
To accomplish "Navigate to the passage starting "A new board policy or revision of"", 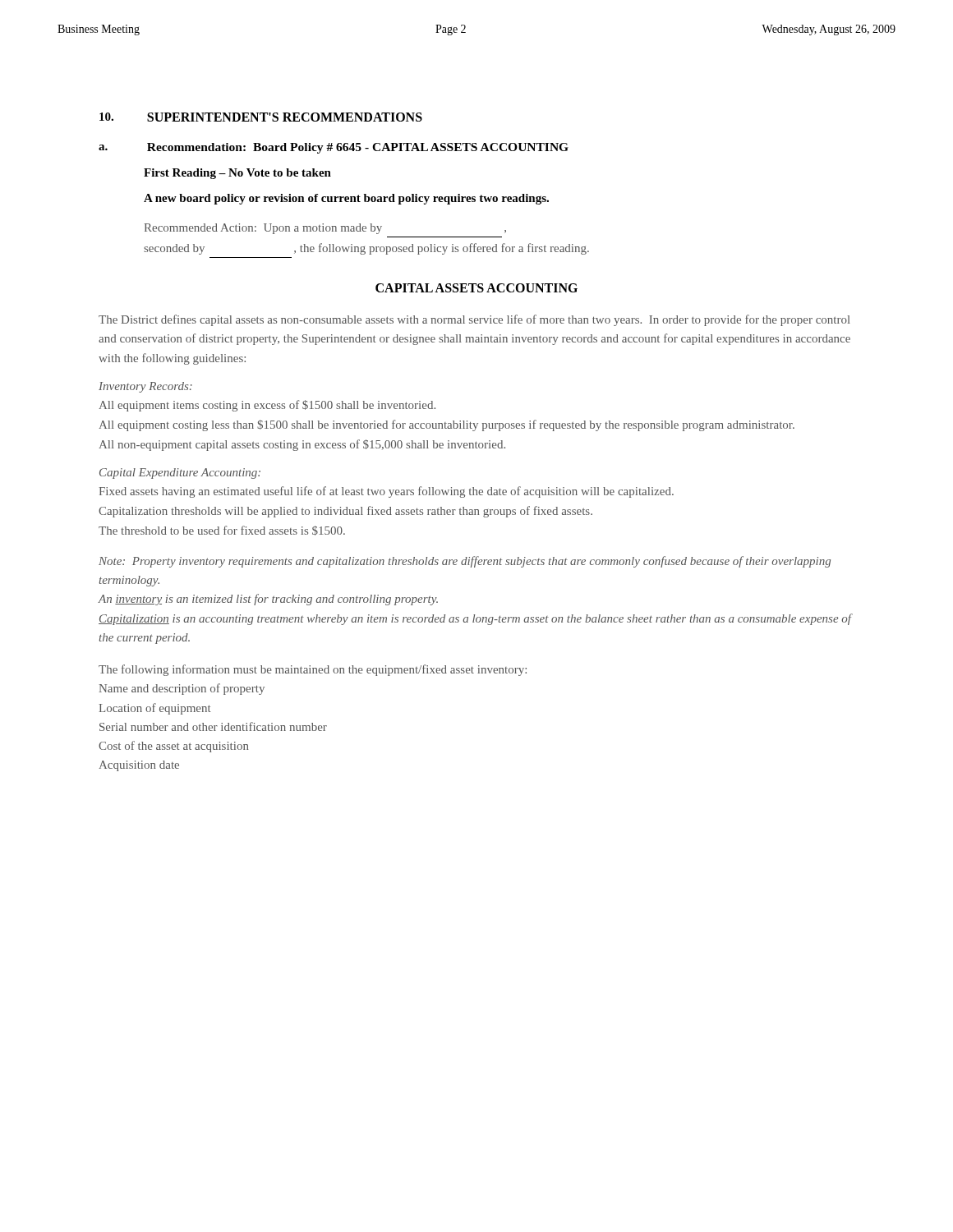I will point(347,198).
